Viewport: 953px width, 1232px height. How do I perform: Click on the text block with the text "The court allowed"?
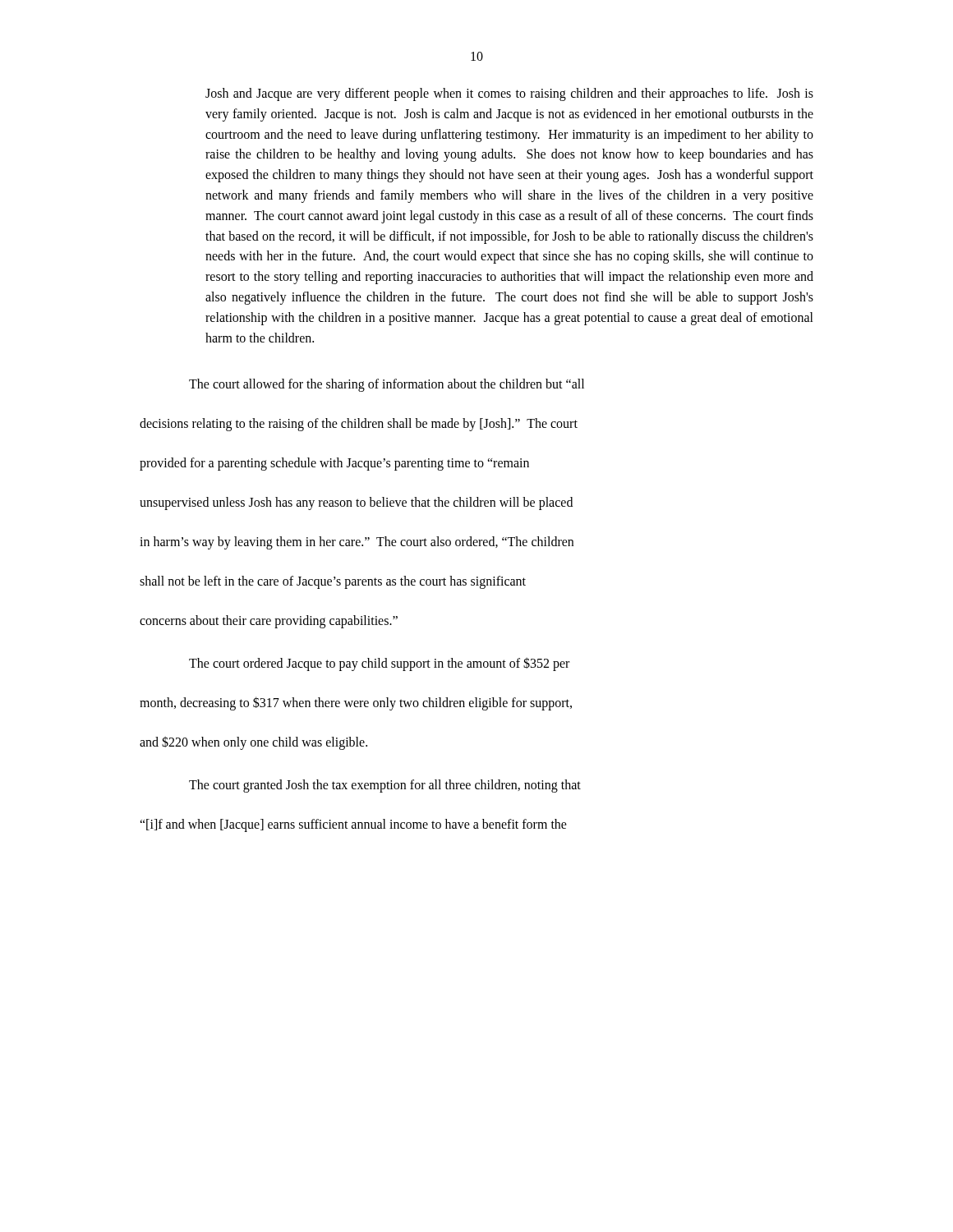(x=387, y=384)
